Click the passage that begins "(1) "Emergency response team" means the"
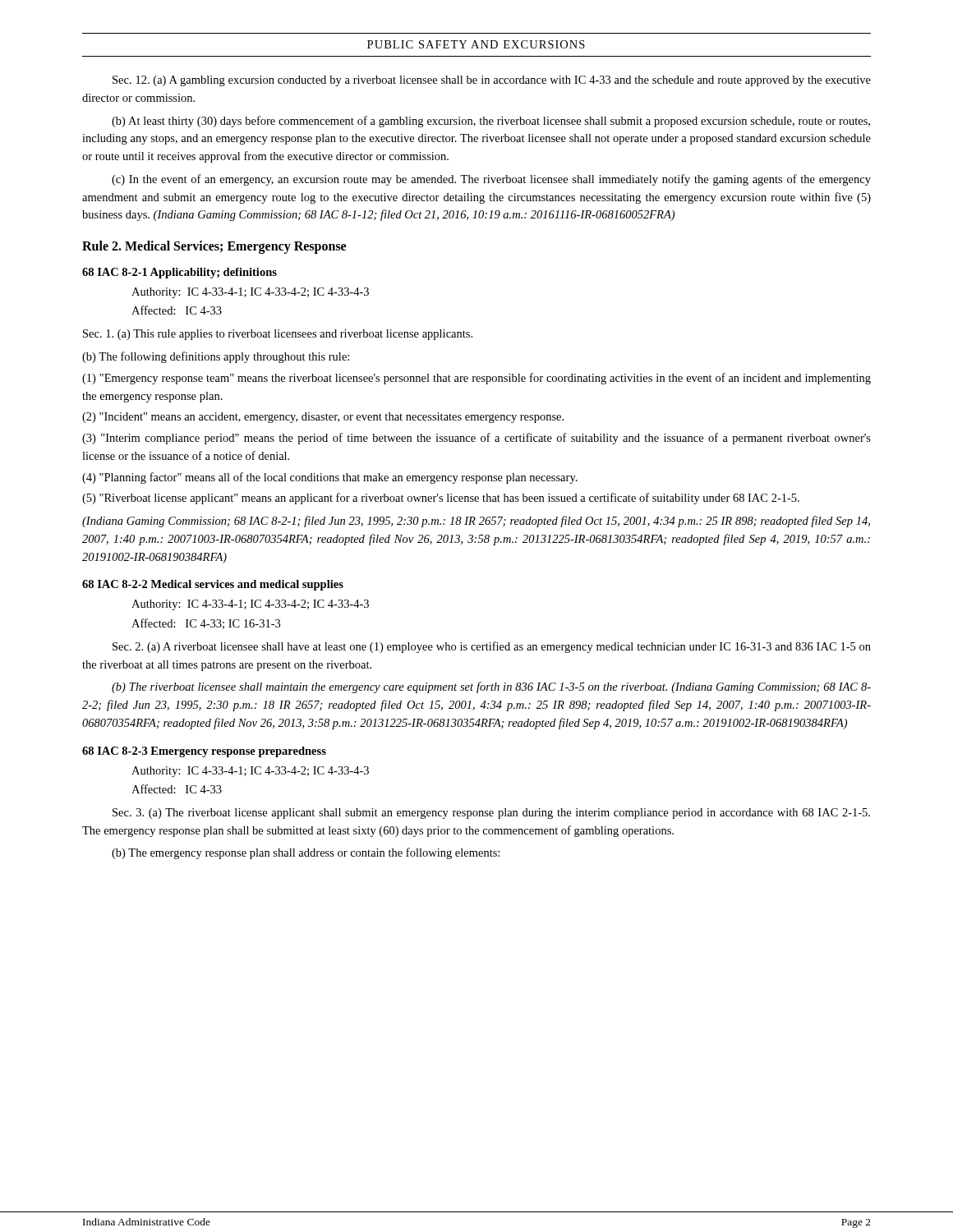This screenshot has width=953, height=1232. tap(476, 387)
